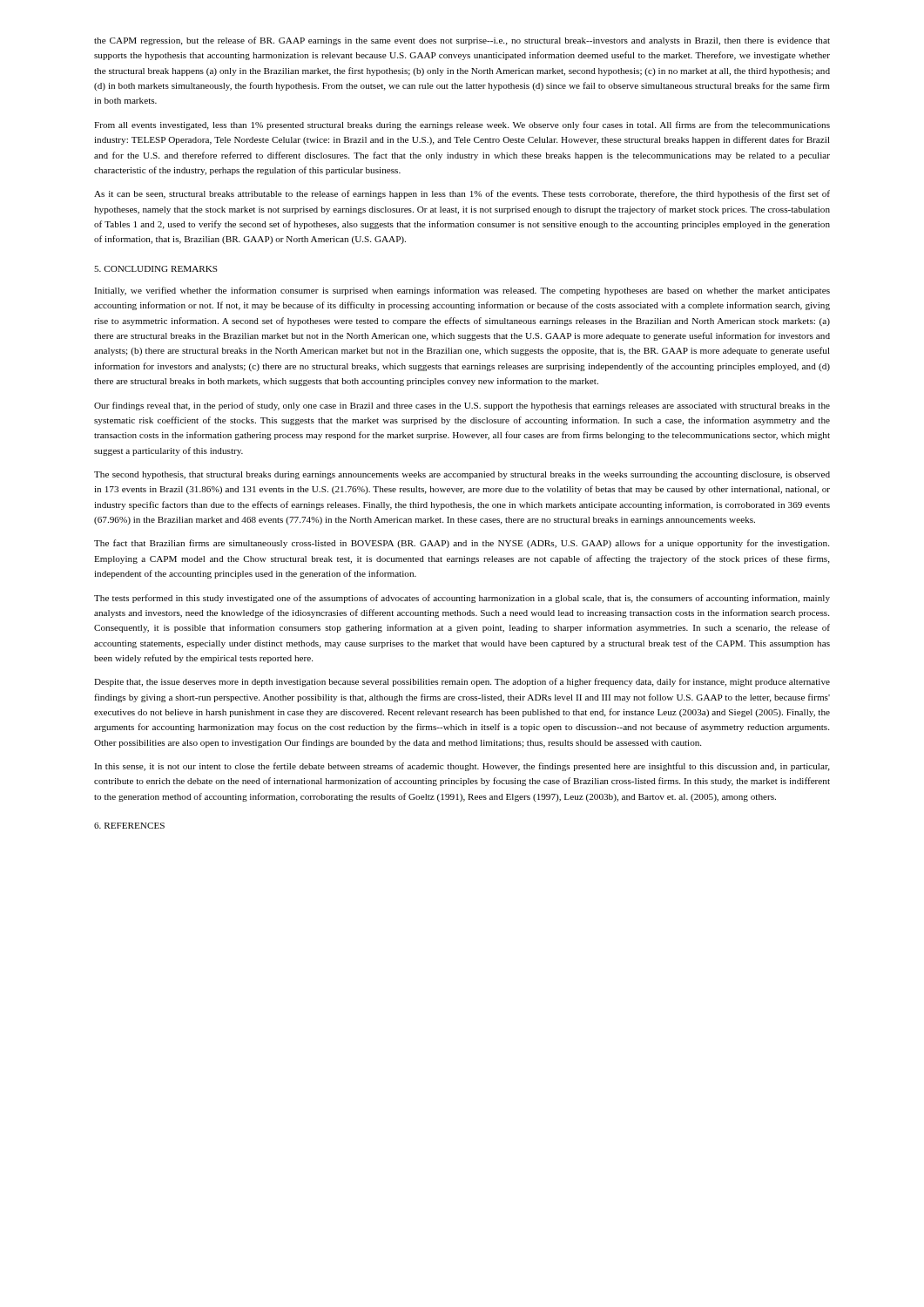Screen dimensions: 1307x924
Task: Click where it says "6. REFERENCES"
Action: pyautogui.click(x=129, y=825)
